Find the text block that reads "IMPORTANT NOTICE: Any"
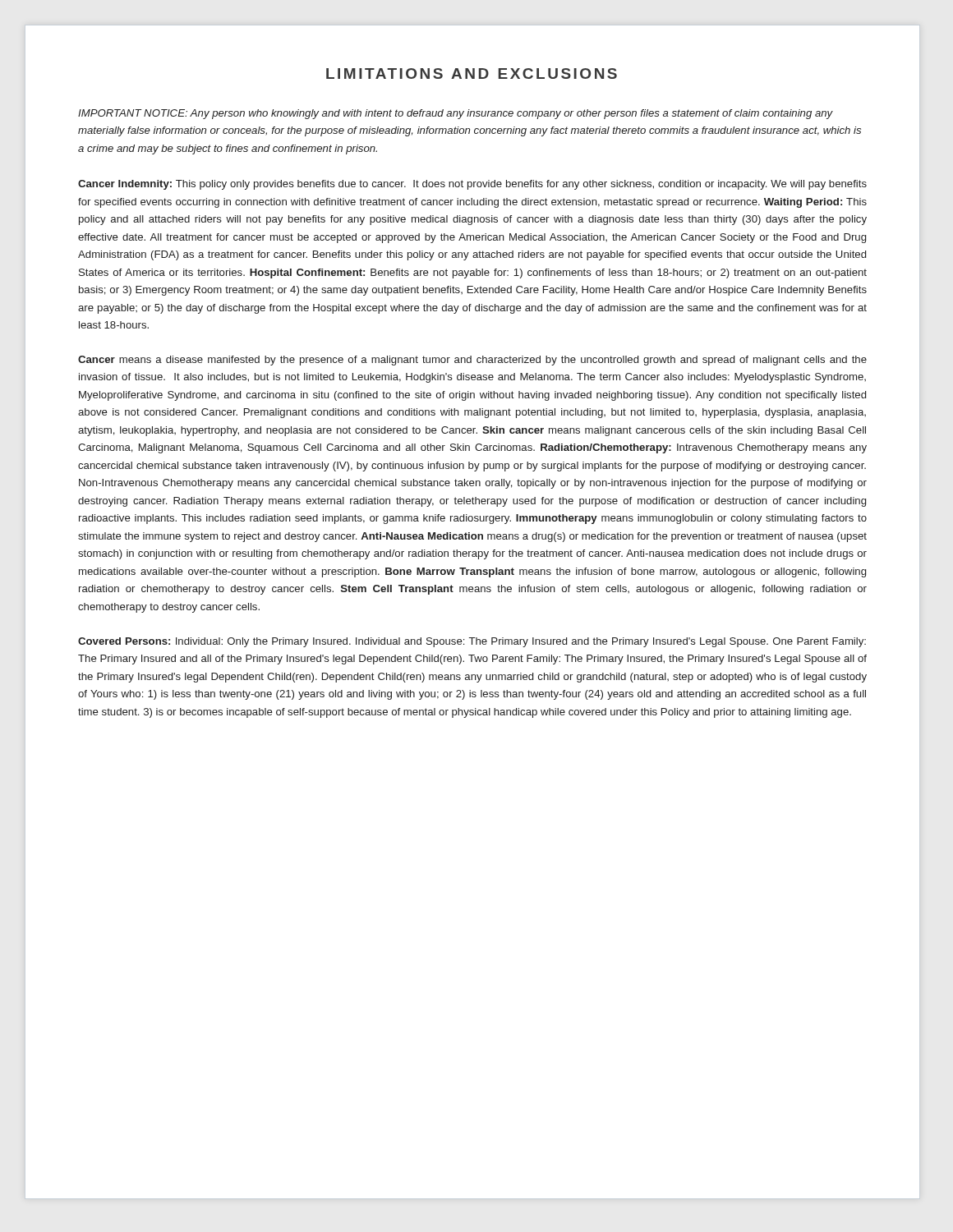The height and width of the screenshot is (1232, 953). [470, 131]
